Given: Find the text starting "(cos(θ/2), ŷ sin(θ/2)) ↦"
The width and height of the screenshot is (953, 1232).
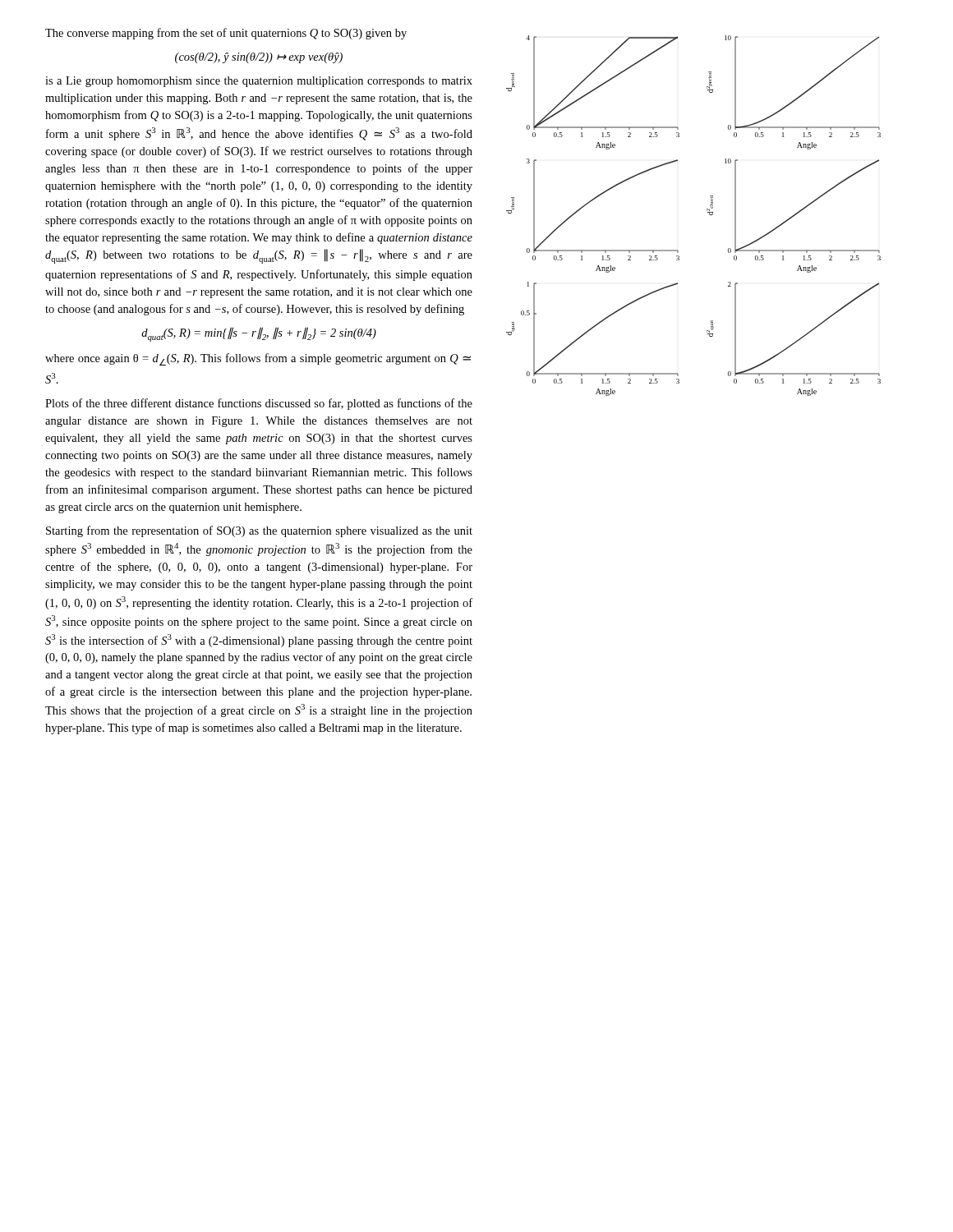Looking at the screenshot, I should coord(259,57).
